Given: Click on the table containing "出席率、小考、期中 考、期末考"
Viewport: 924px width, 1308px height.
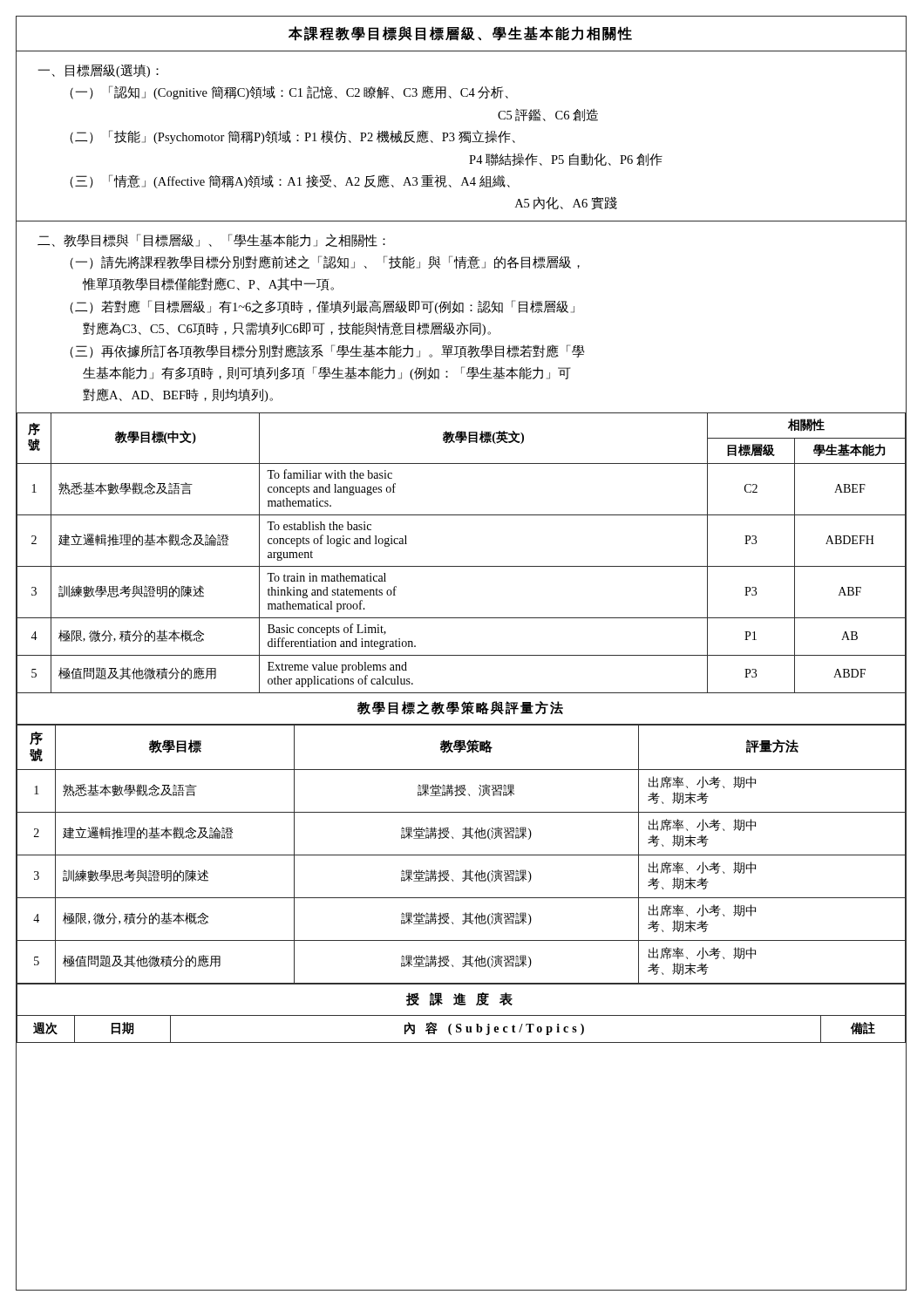Looking at the screenshot, I should pos(461,854).
